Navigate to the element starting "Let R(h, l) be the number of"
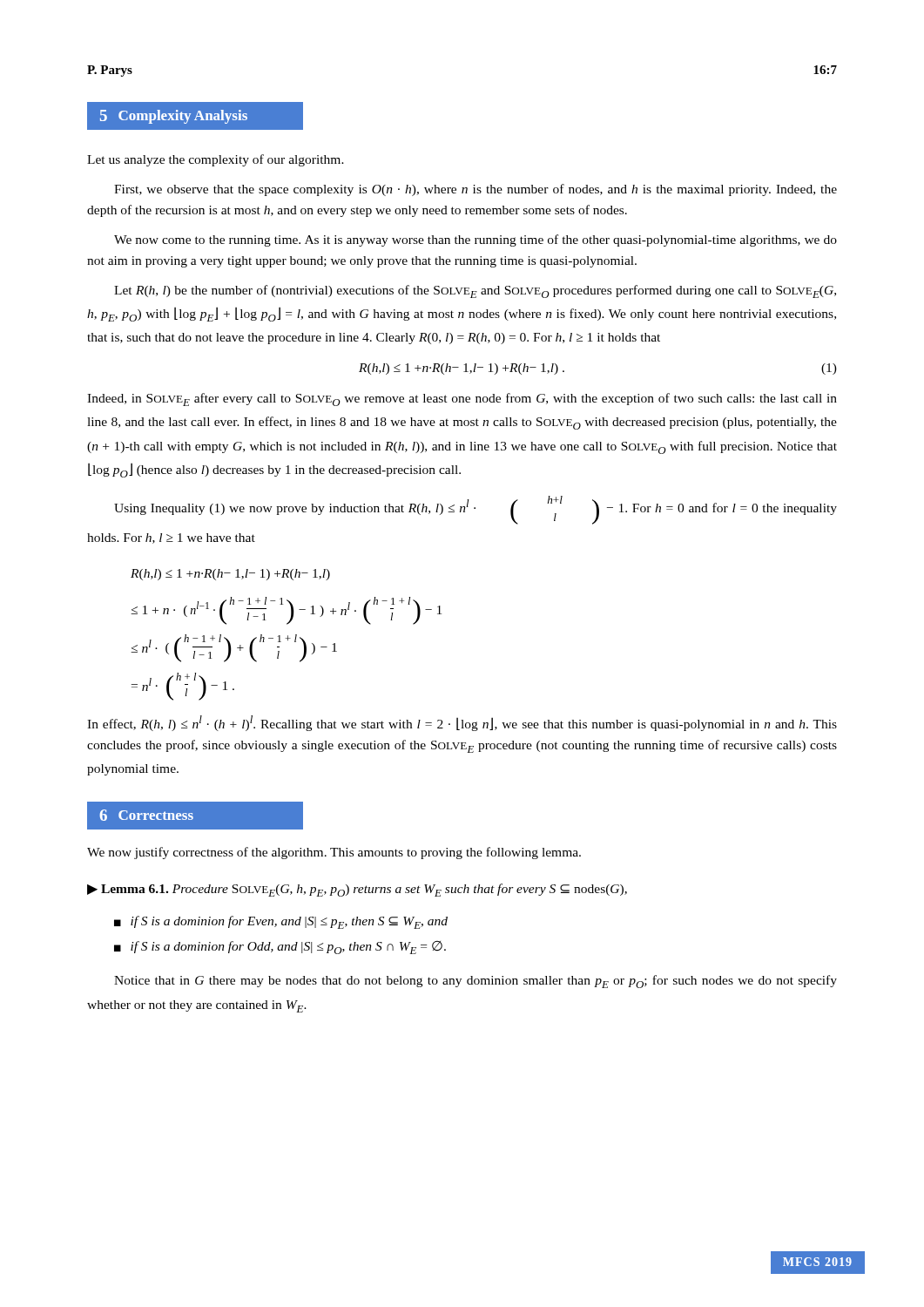The width and height of the screenshot is (924, 1307). [x=462, y=313]
